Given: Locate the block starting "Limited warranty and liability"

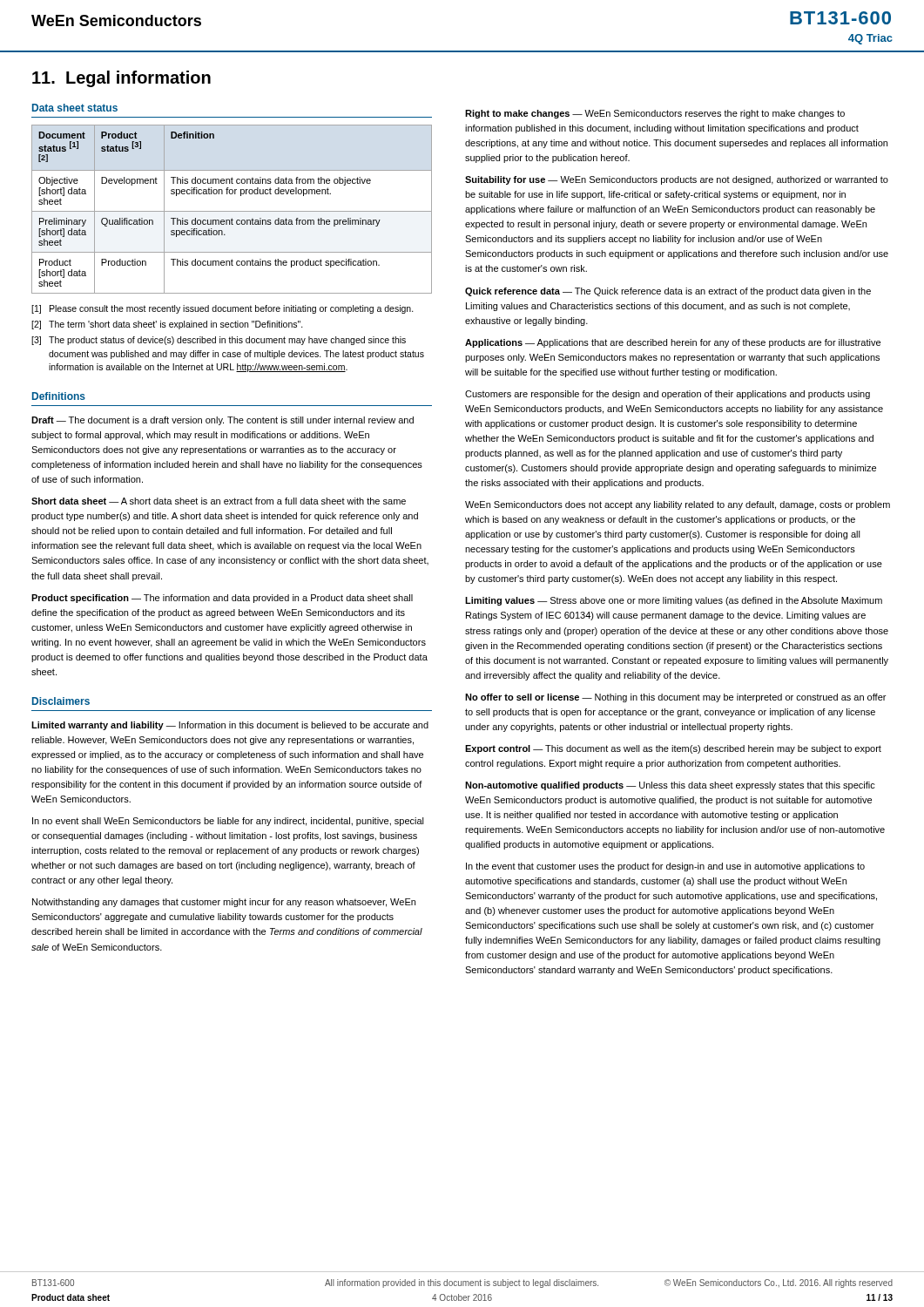Looking at the screenshot, I should [x=230, y=762].
